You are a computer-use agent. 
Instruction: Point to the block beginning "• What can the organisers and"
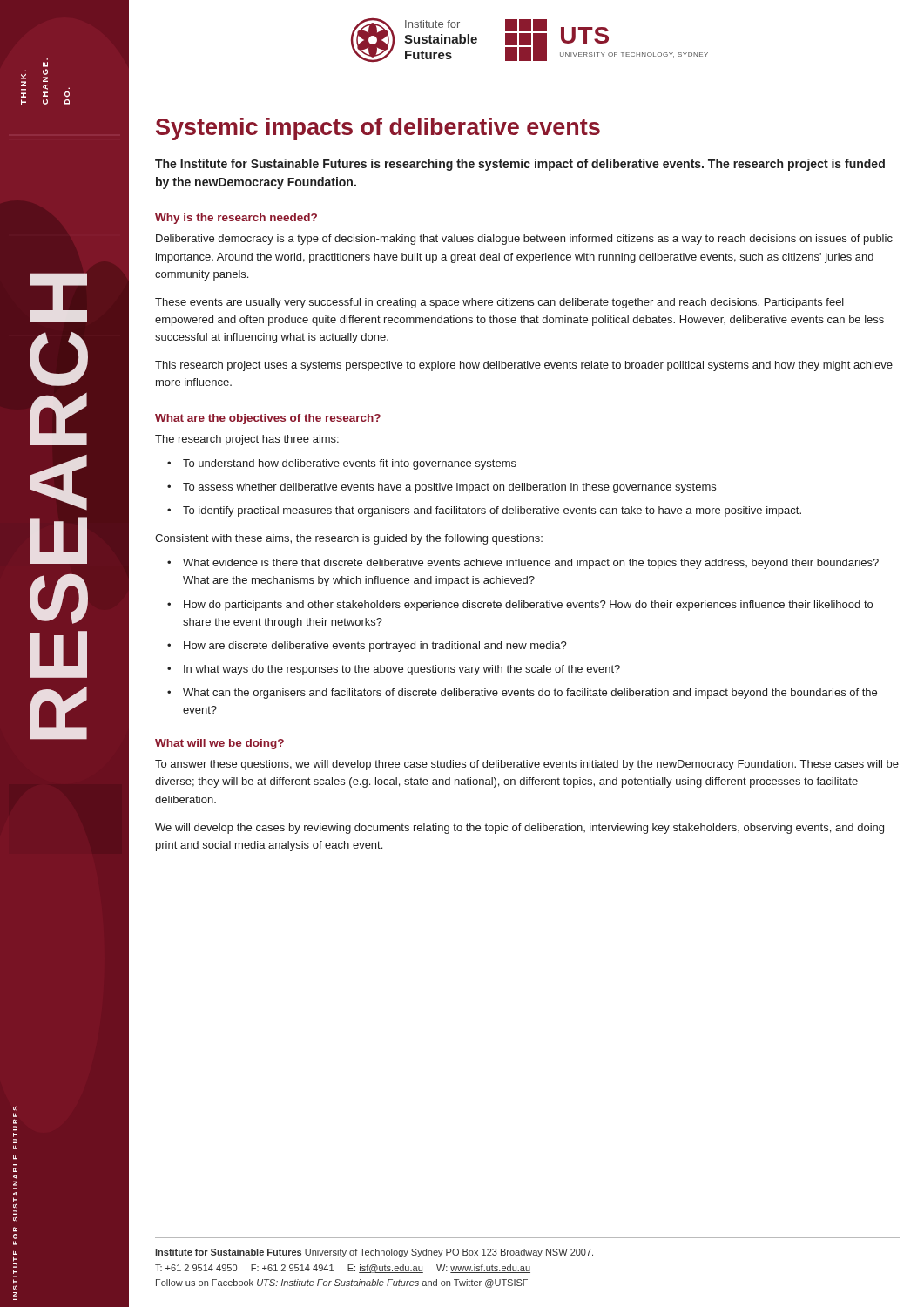tap(522, 700)
